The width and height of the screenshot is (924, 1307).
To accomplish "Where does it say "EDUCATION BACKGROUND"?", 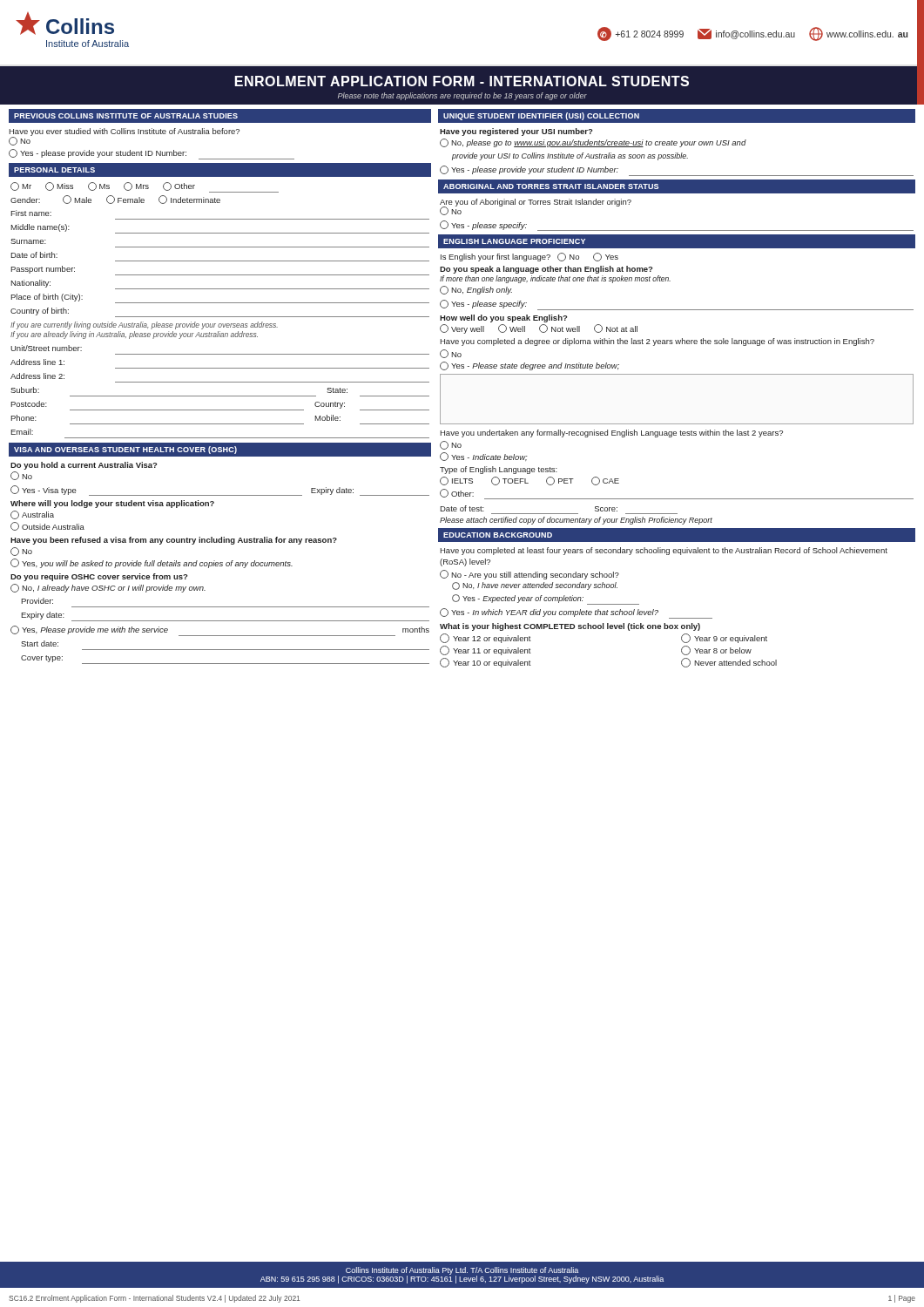I will [x=498, y=535].
